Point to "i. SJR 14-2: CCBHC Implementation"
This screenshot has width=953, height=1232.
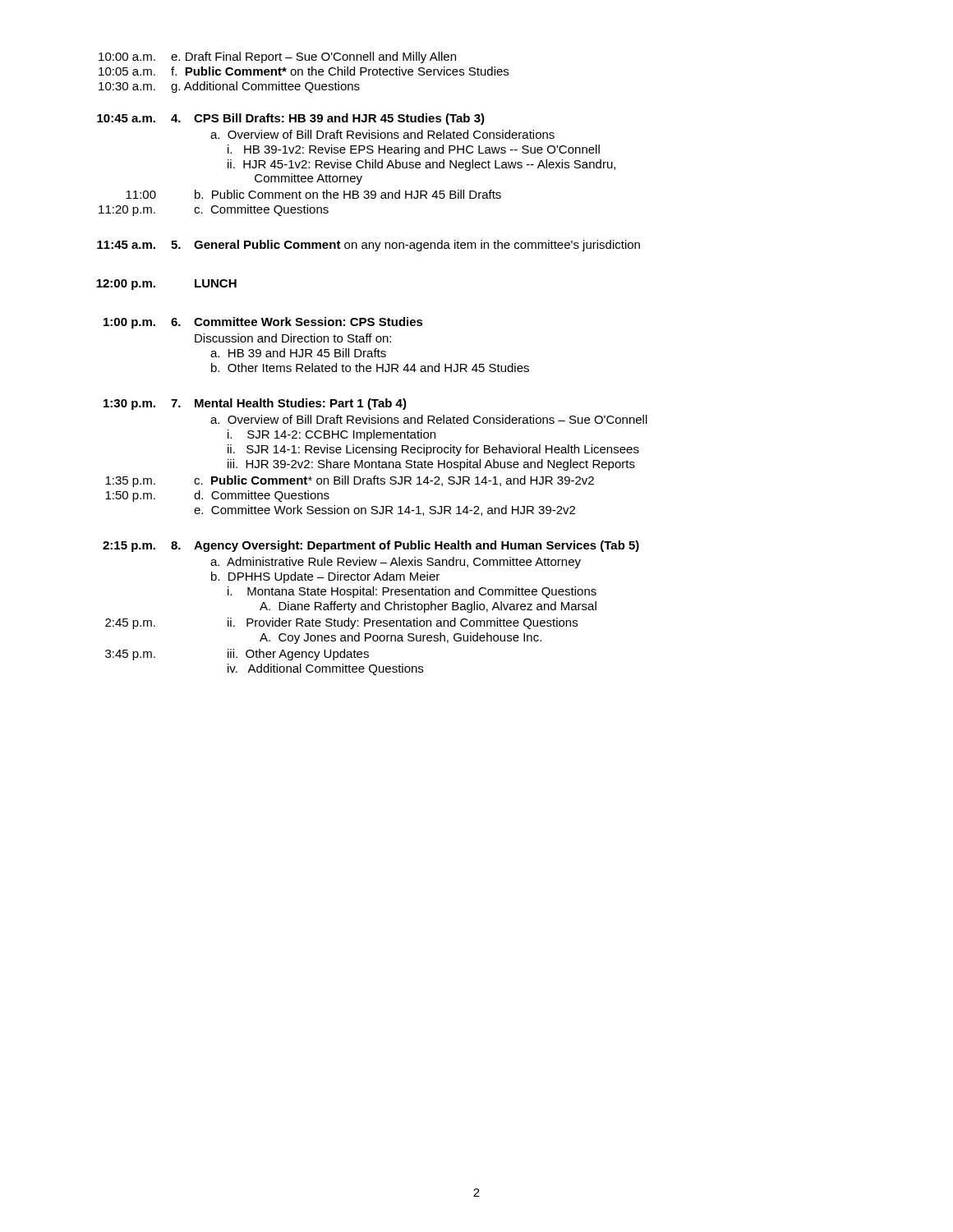pos(468,434)
